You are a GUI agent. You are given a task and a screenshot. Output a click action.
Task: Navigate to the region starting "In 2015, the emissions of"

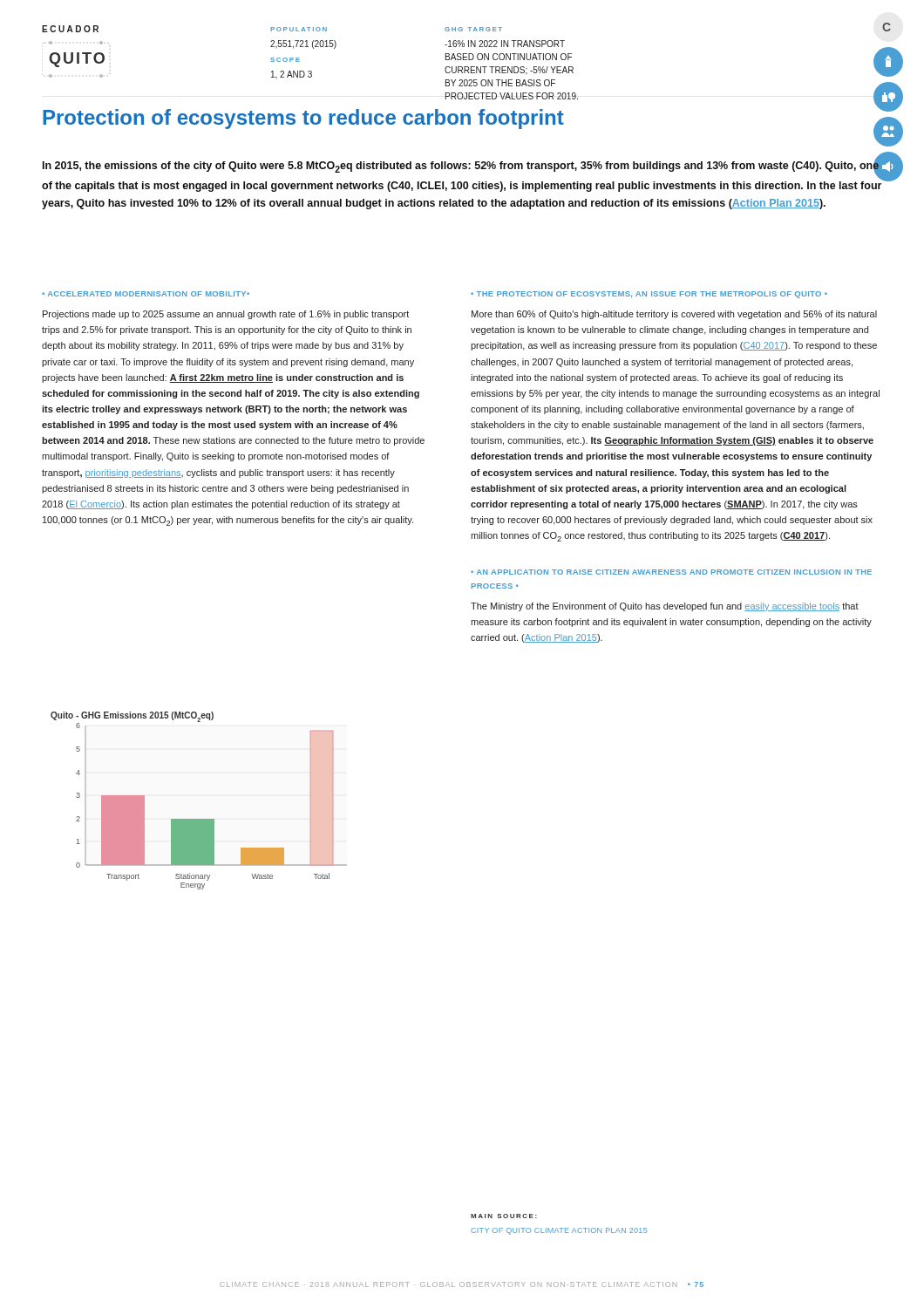[462, 185]
